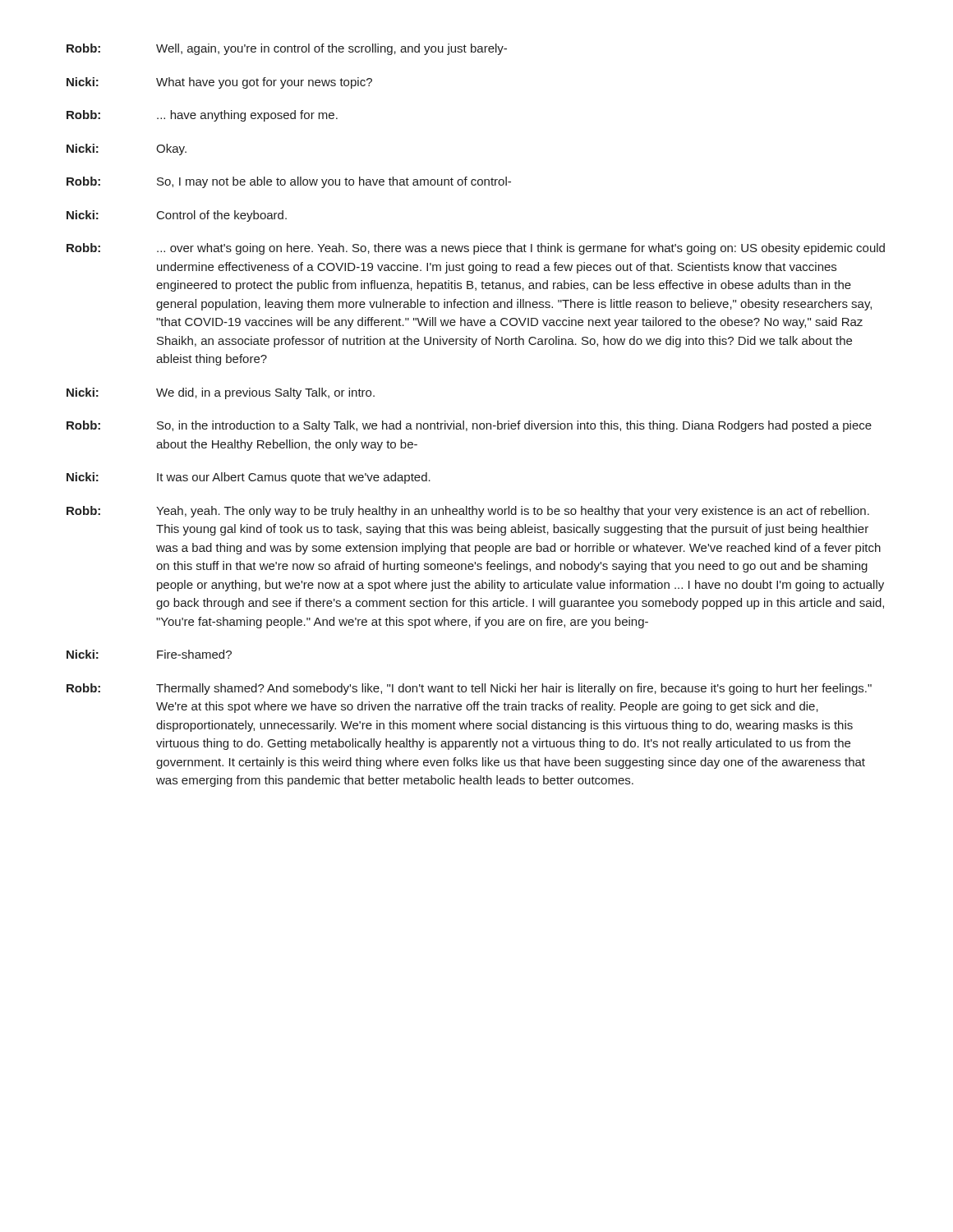Locate the list item that reads "Robb: Thermally shamed? And somebody's"
Screen dimensions: 1232x953
476,734
